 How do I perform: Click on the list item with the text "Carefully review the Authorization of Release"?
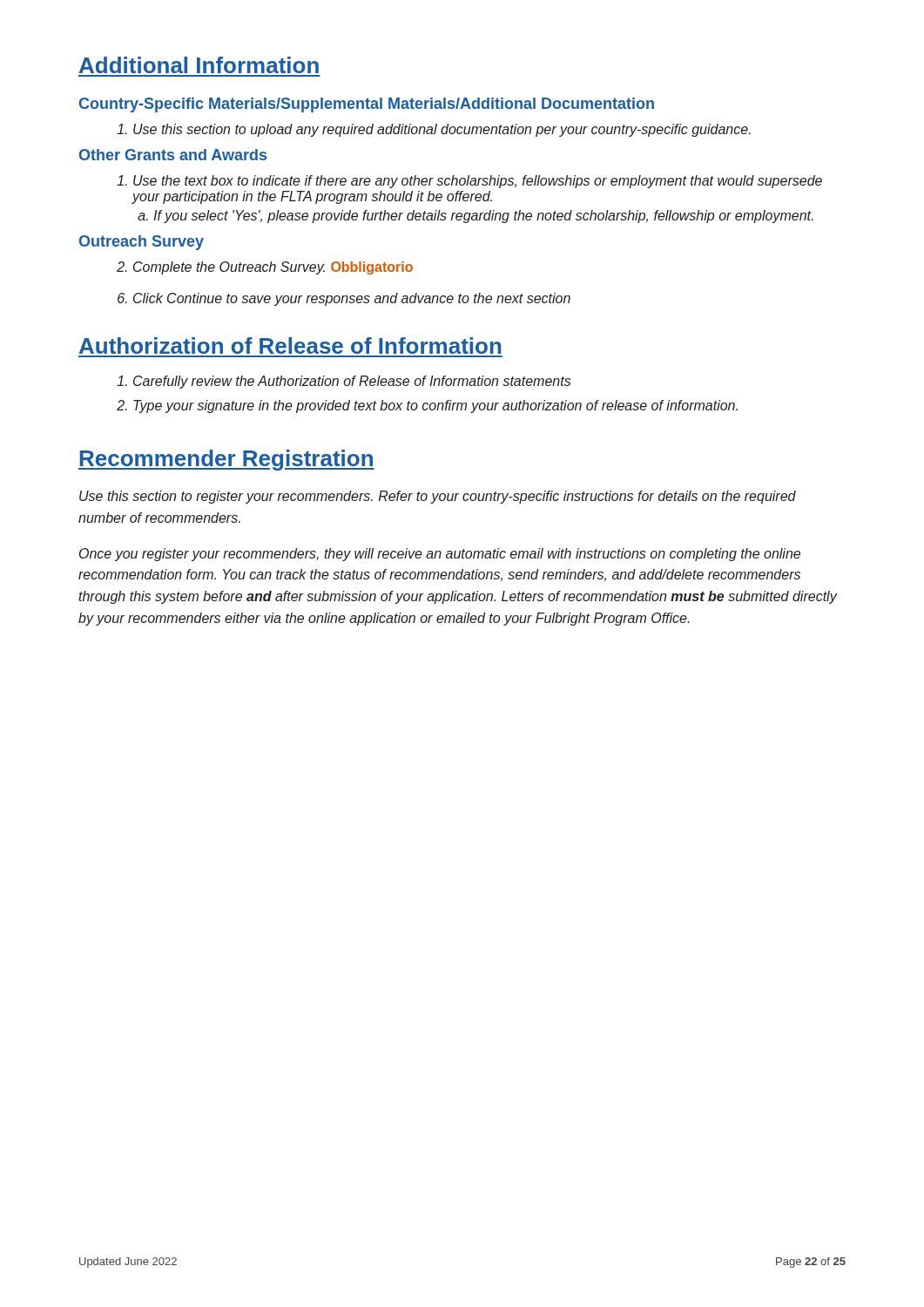click(x=489, y=382)
